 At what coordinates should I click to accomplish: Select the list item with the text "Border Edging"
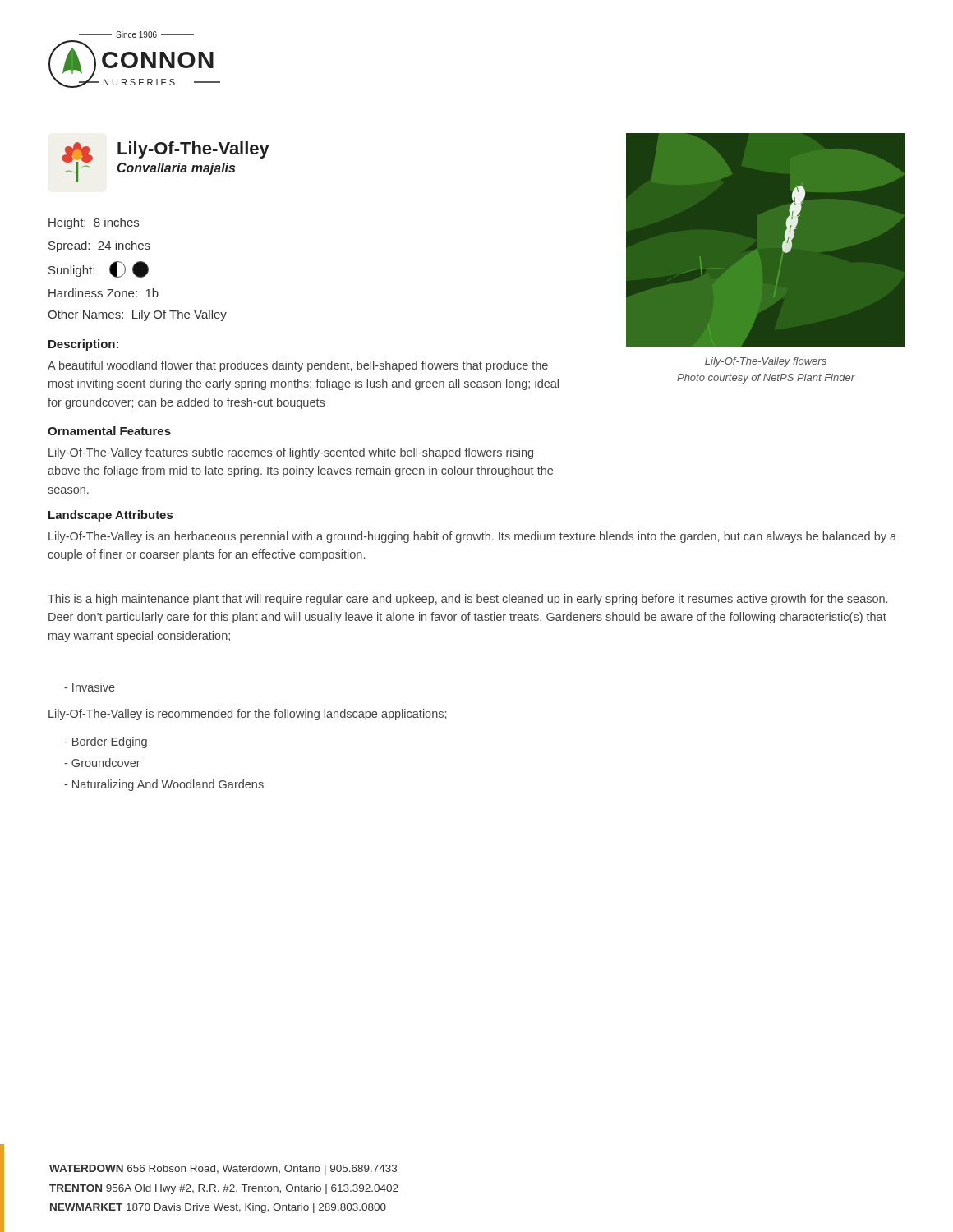pos(106,742)
